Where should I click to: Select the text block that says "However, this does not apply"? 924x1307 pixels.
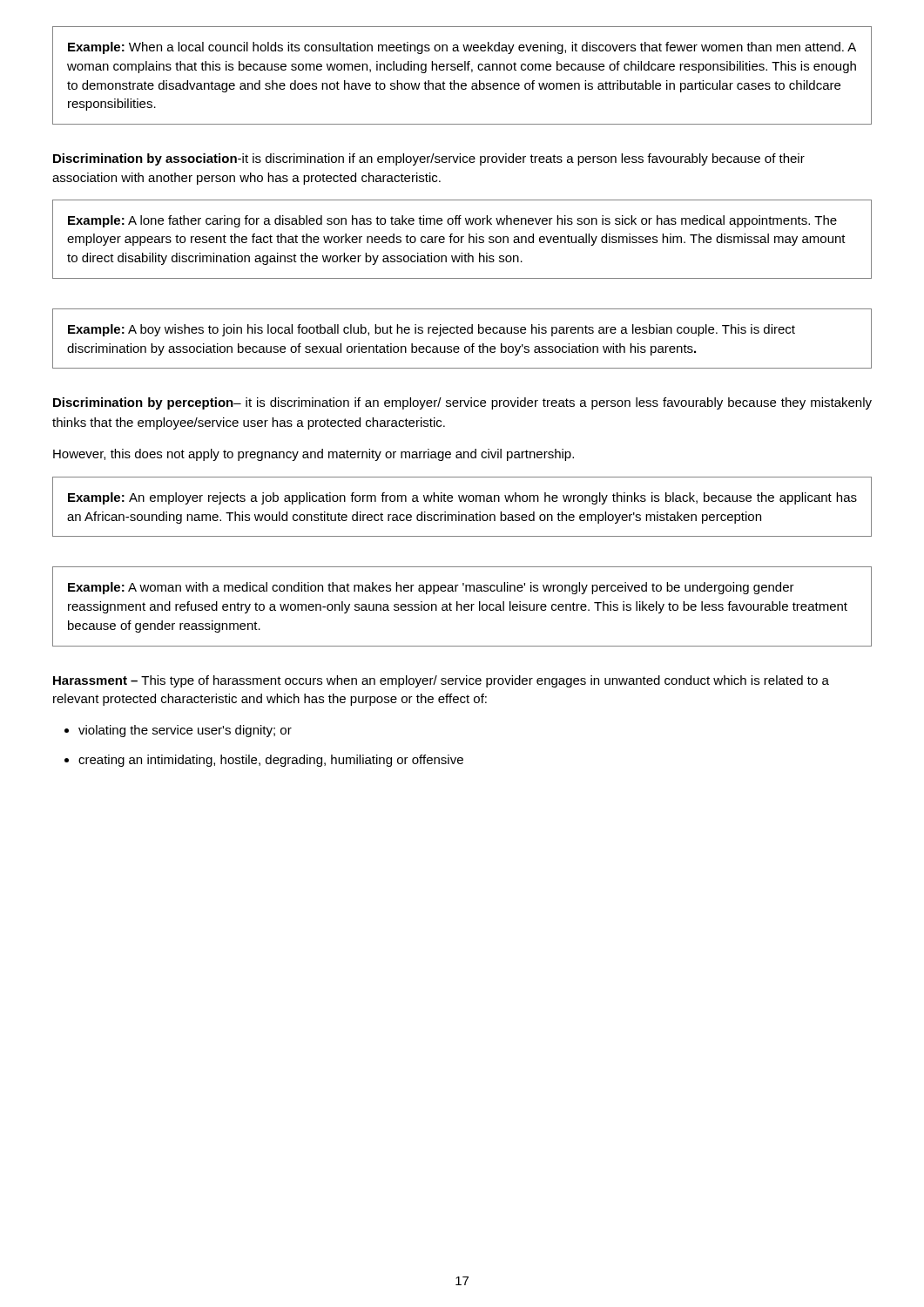point(462,454)
